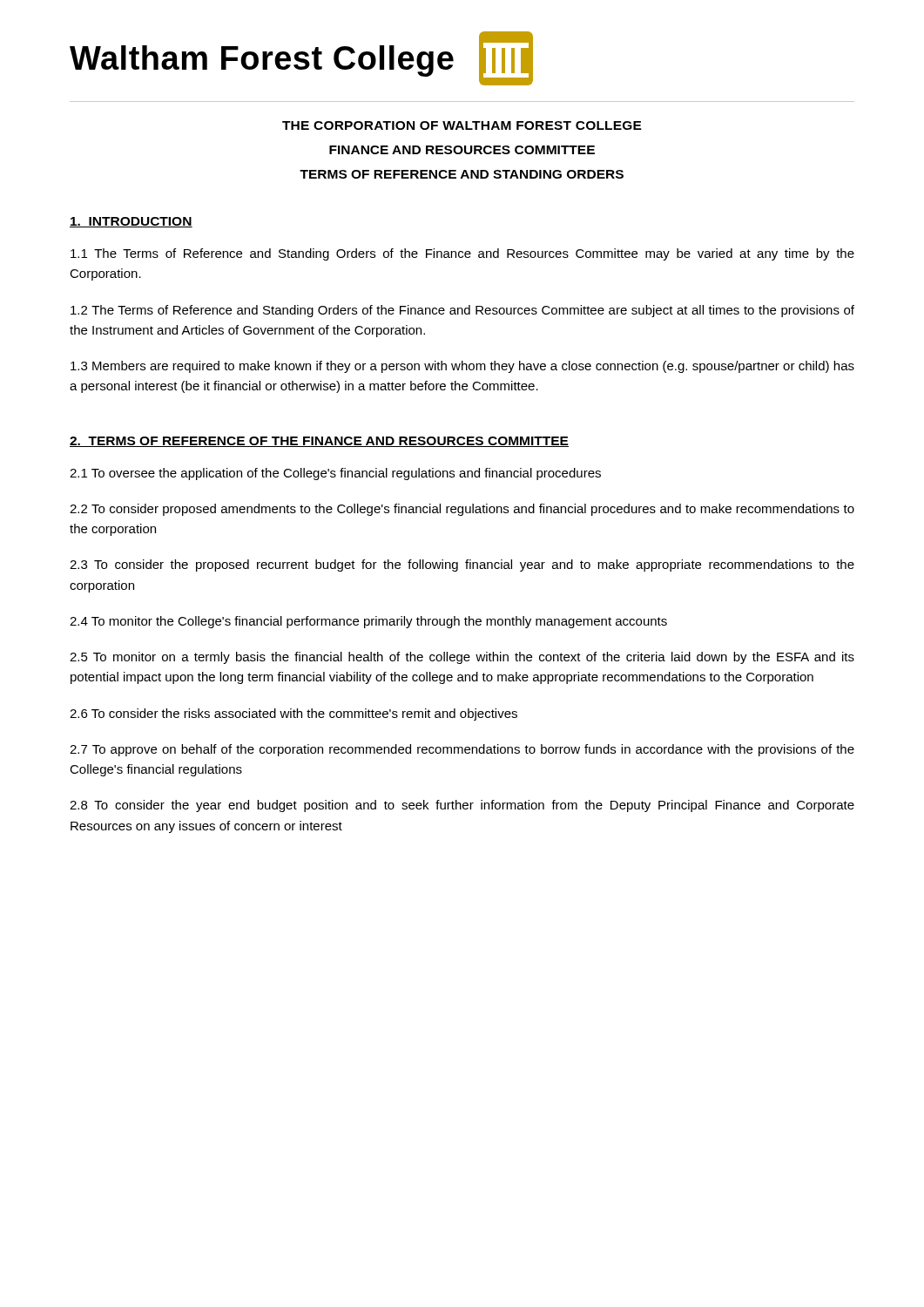Navigate to the element starting "4 To monitor the College's financial performance primarily"

[x=368, y=621]
